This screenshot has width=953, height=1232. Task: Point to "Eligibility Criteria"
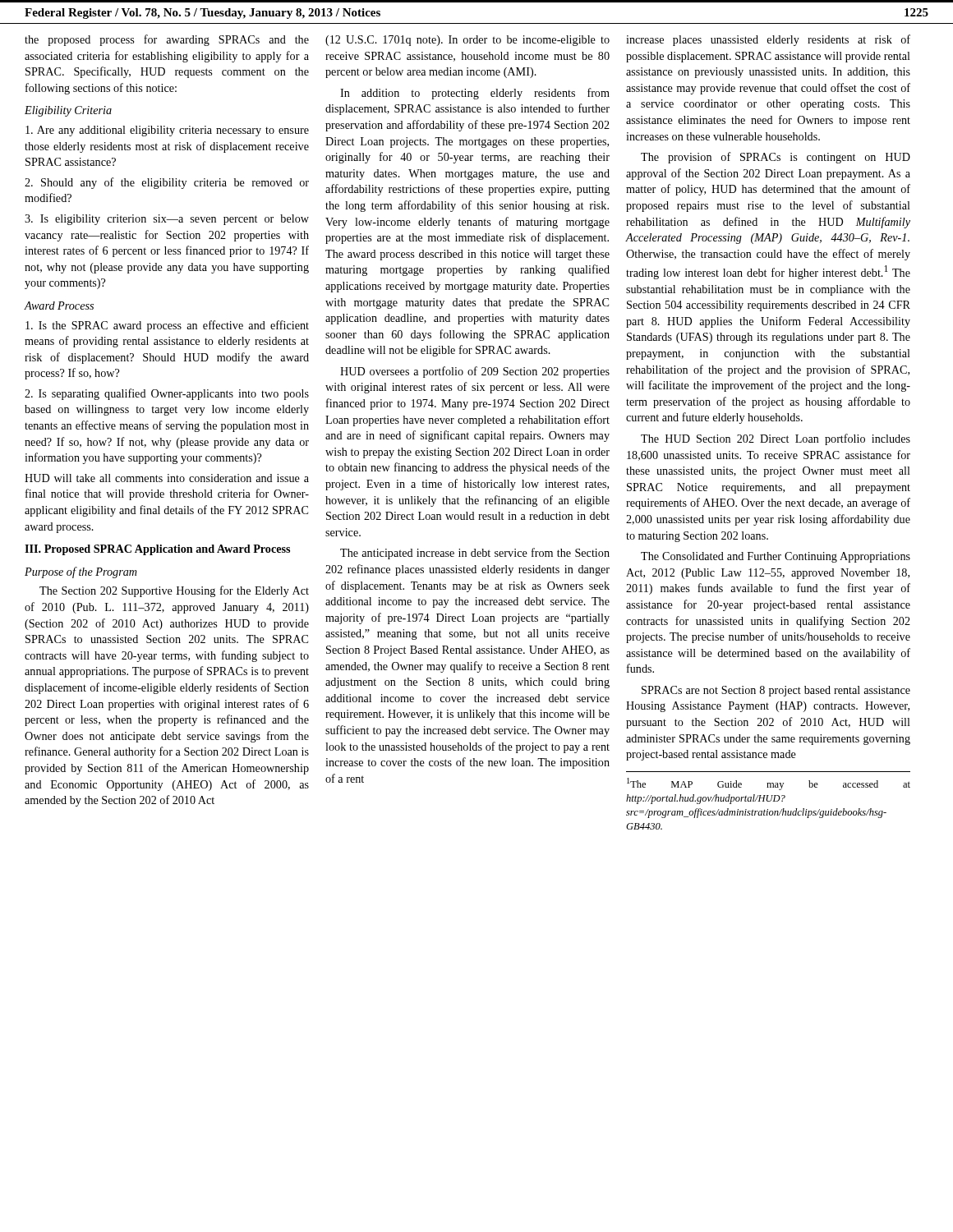[68, 111]
